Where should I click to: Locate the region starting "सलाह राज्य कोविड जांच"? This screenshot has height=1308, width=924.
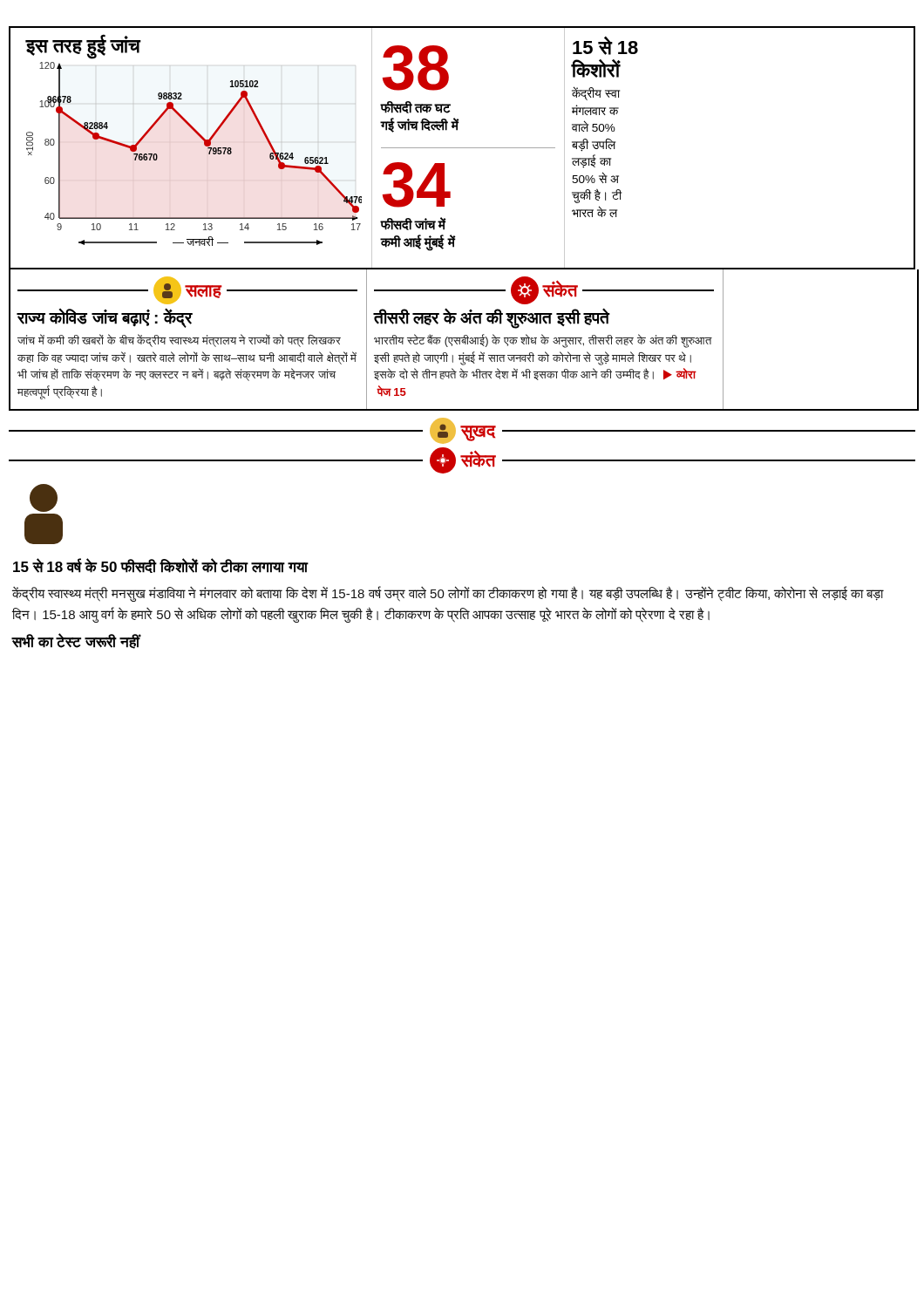(187, 338)
